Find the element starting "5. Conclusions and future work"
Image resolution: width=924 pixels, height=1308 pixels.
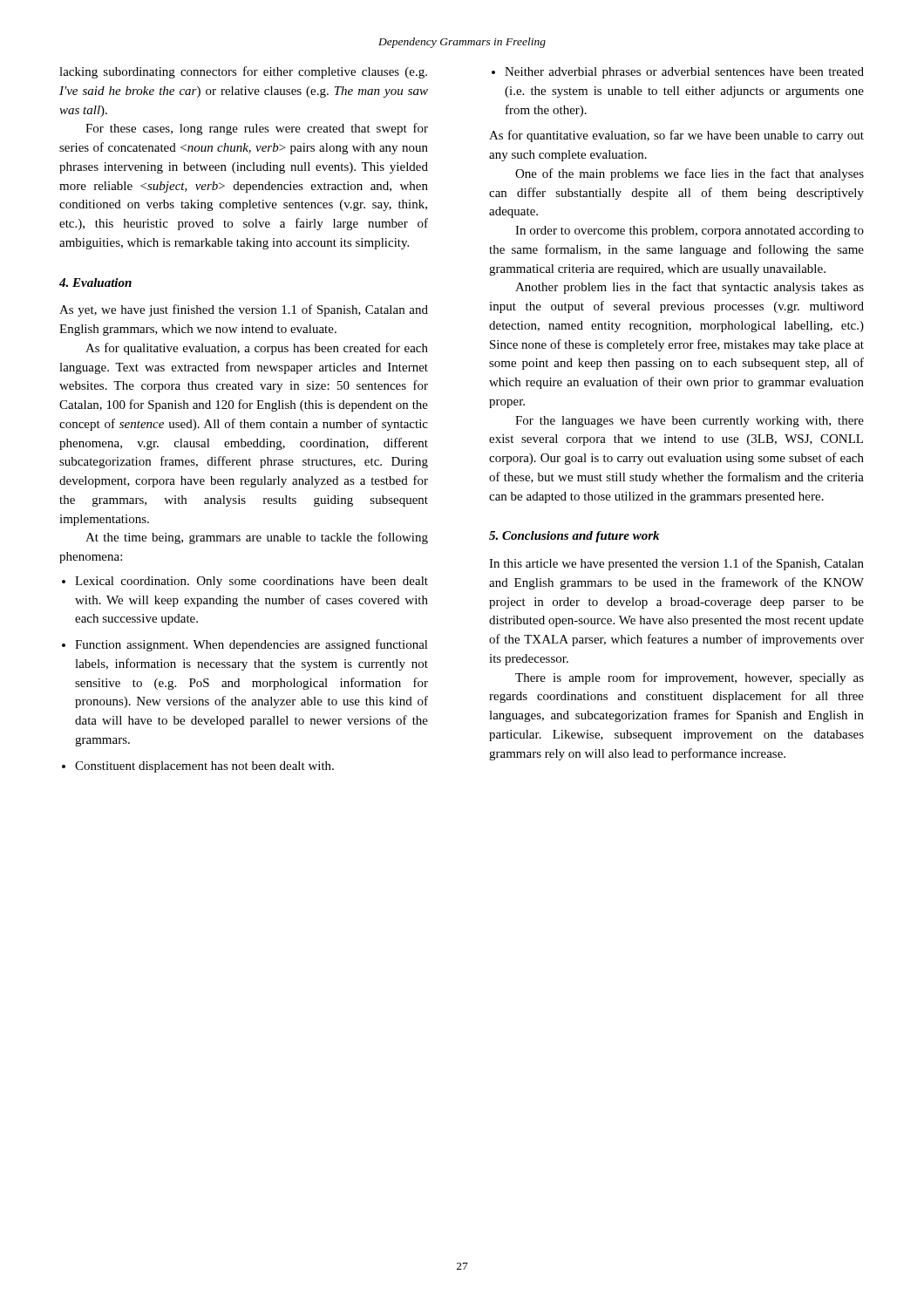tap(574, 536)
